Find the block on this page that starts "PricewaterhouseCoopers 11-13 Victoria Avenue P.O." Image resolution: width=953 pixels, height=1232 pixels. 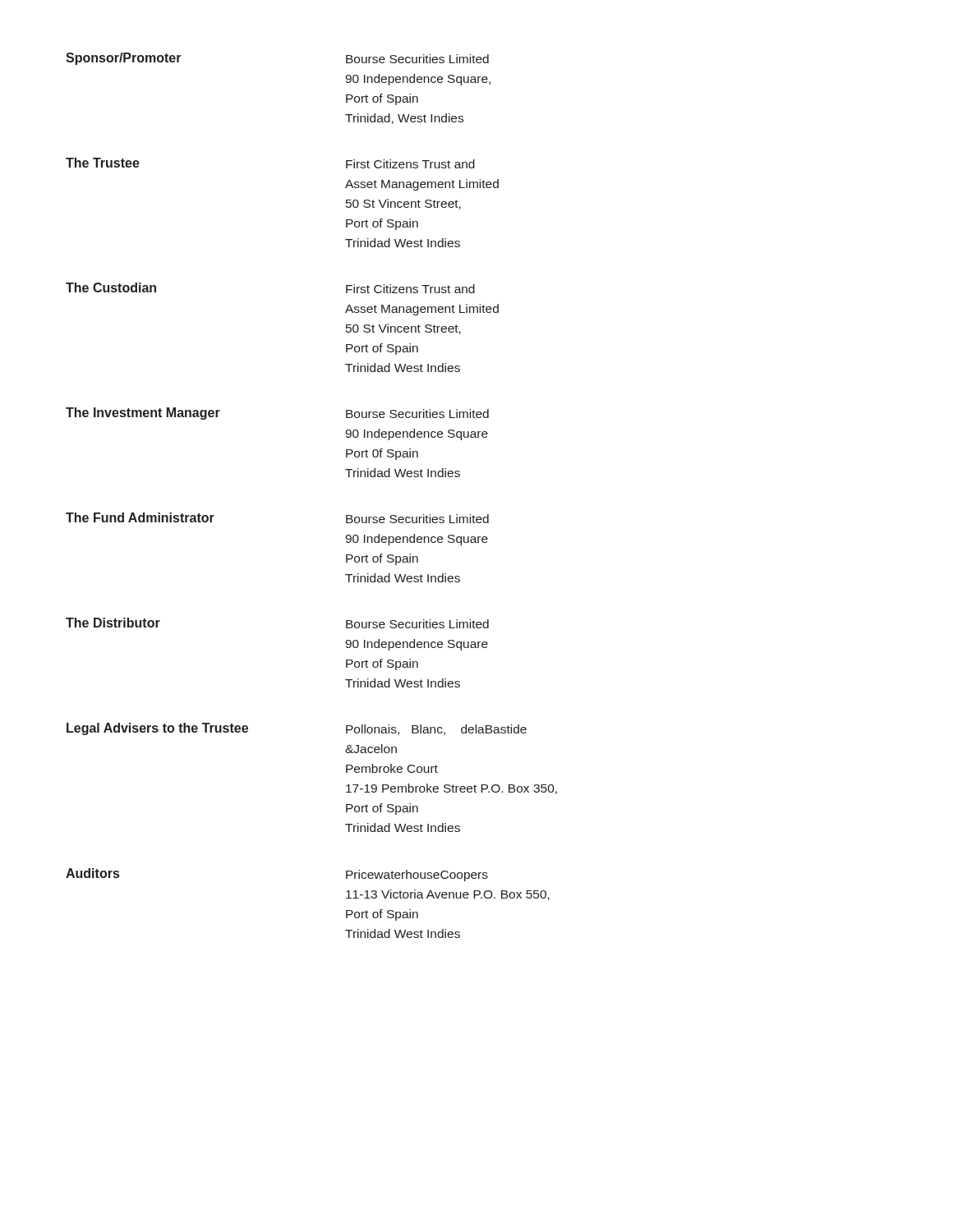coord(417,876)
